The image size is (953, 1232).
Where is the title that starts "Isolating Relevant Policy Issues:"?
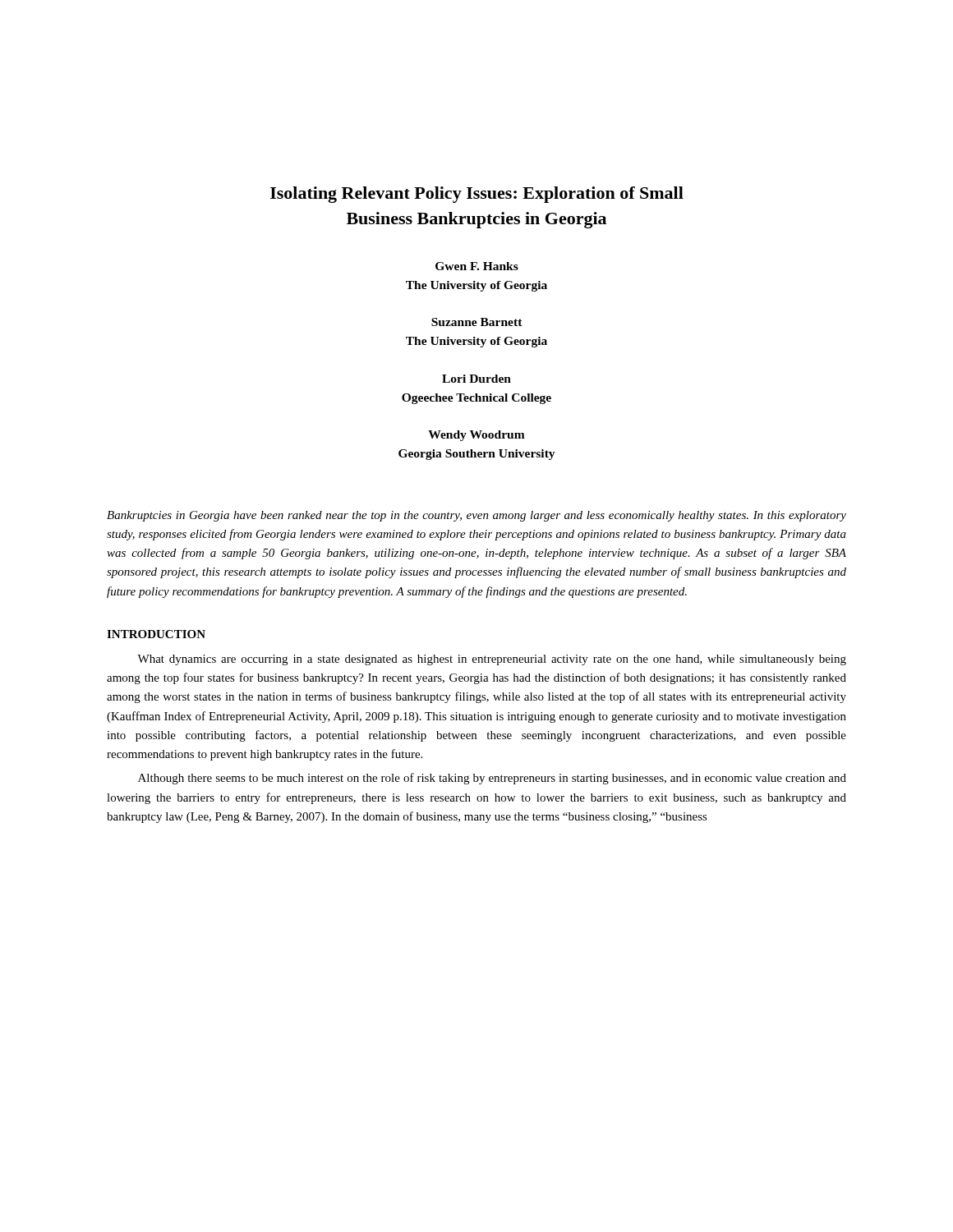coord(476,206)
